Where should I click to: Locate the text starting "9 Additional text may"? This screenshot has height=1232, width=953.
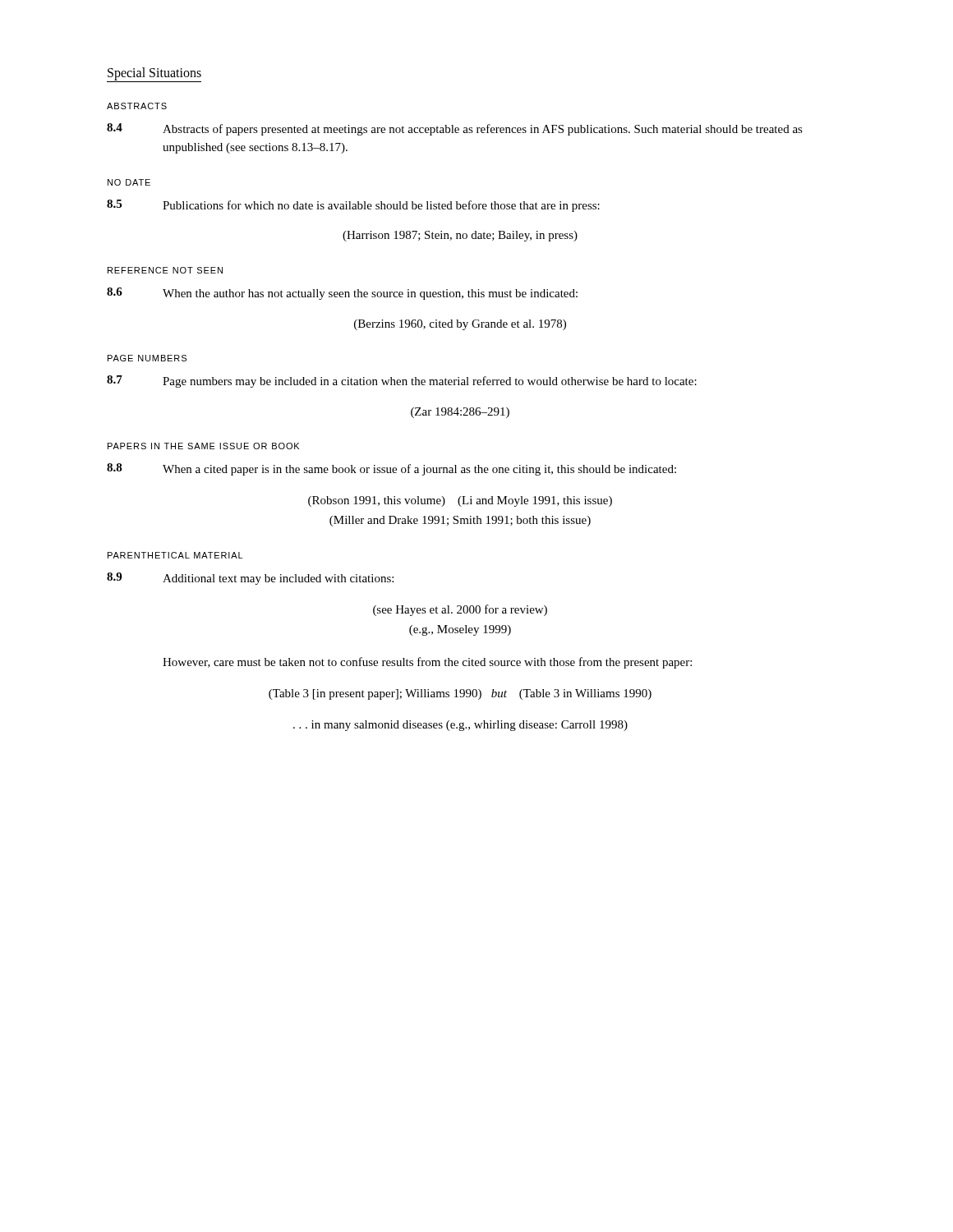pos(250,579)
